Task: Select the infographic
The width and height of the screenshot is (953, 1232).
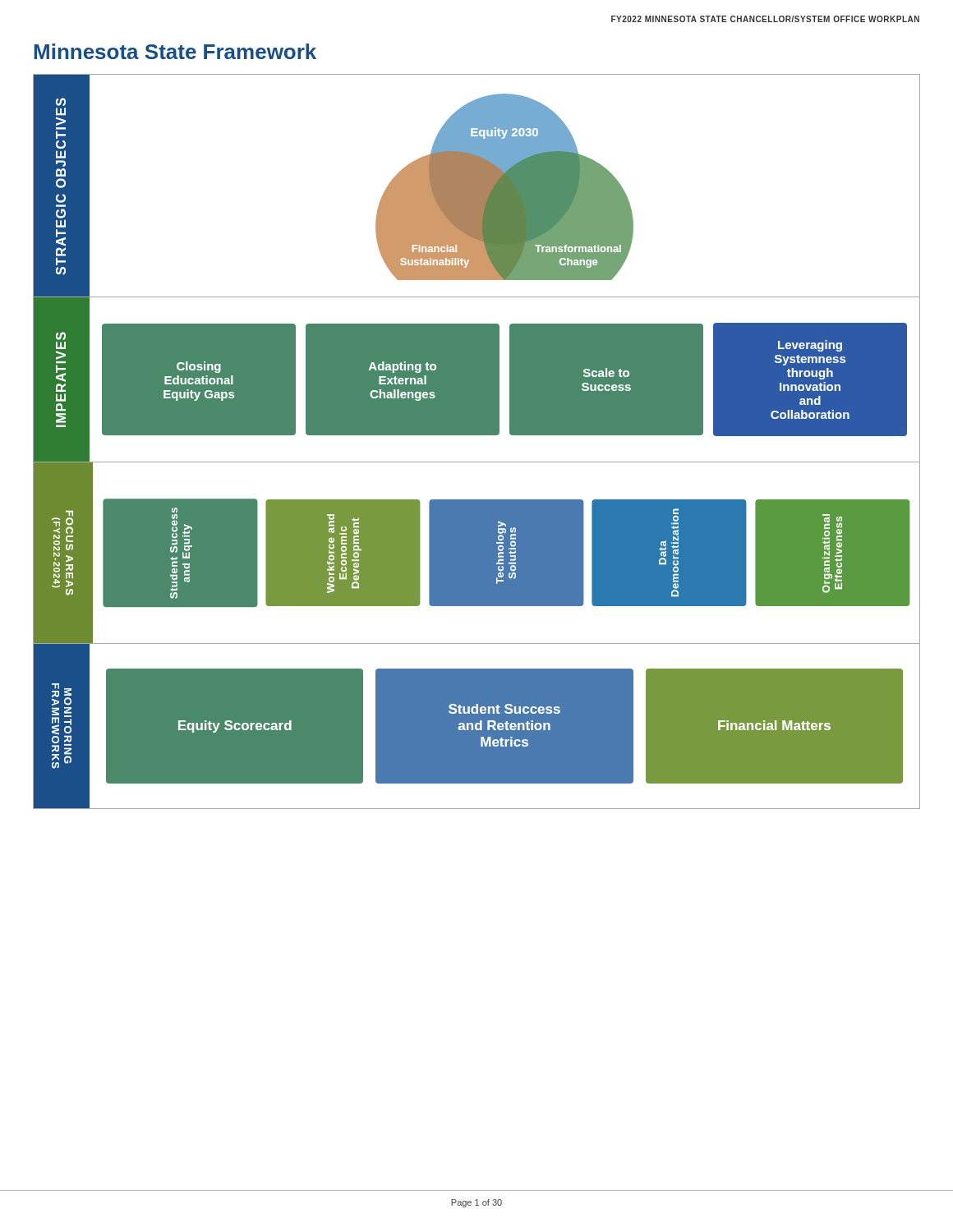Action: [476, 441]
